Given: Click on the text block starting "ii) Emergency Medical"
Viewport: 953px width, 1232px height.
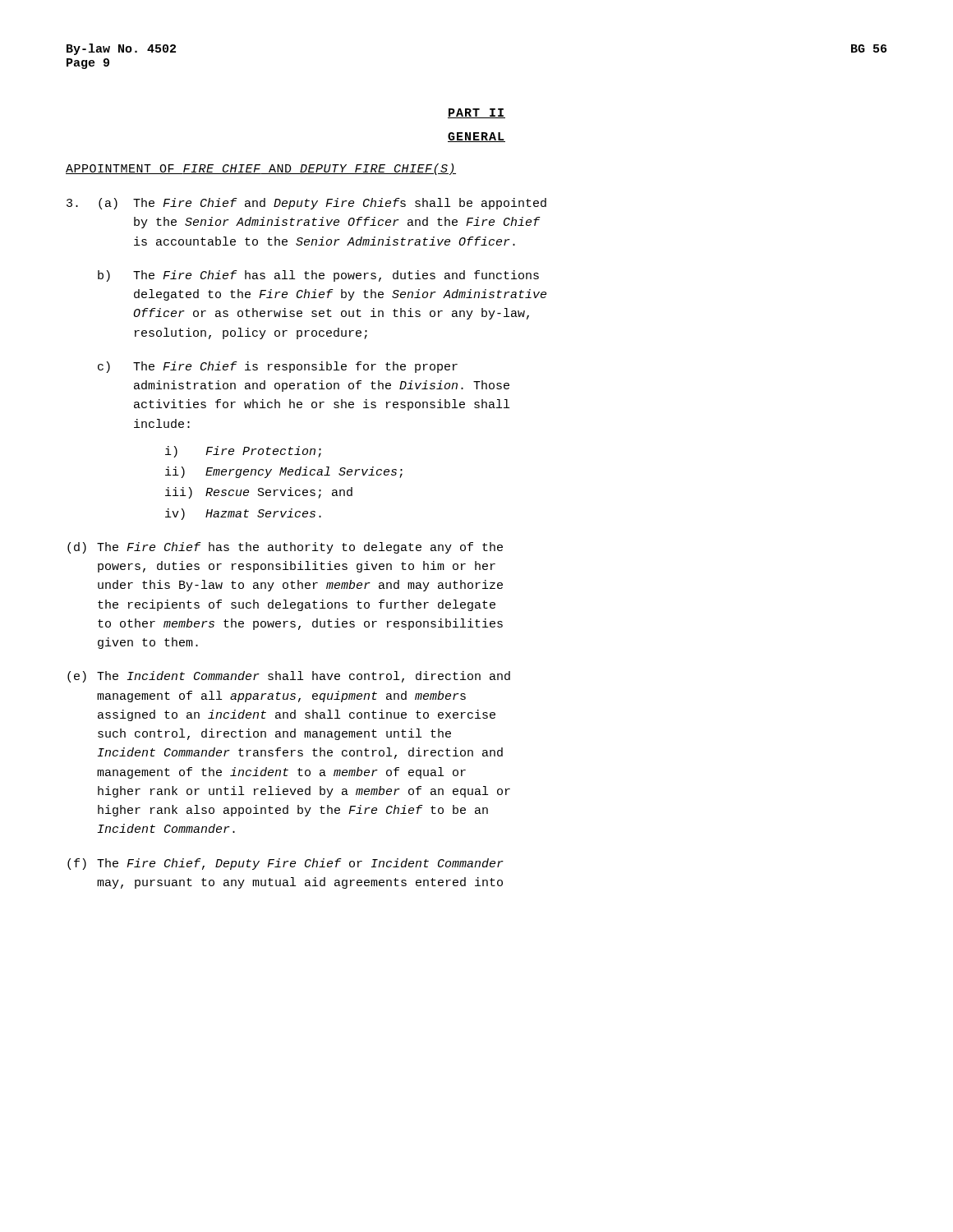Looking at the screenshot, I should click(284, 472).
